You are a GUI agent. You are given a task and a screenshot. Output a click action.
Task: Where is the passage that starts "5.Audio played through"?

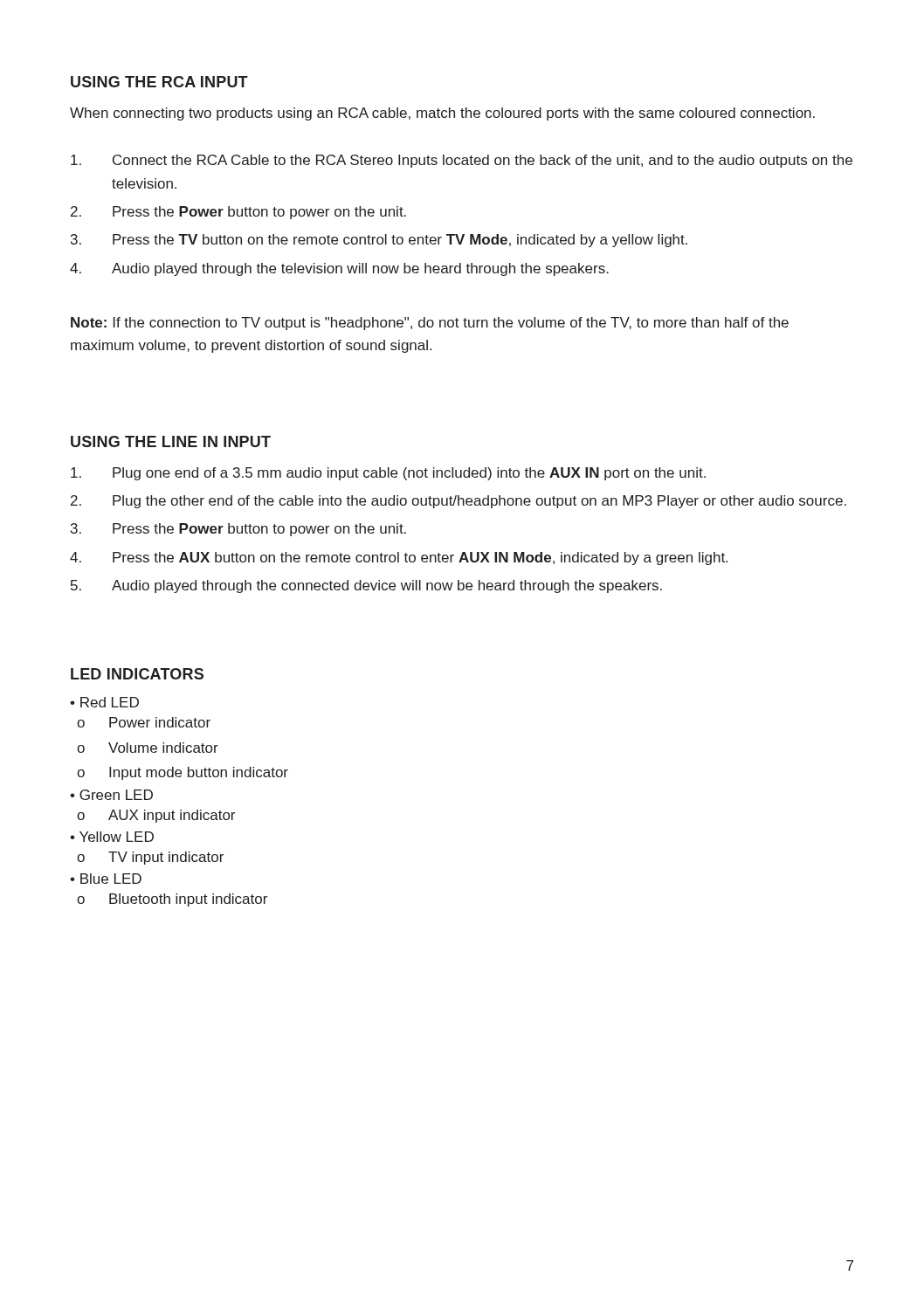(462, 586)
